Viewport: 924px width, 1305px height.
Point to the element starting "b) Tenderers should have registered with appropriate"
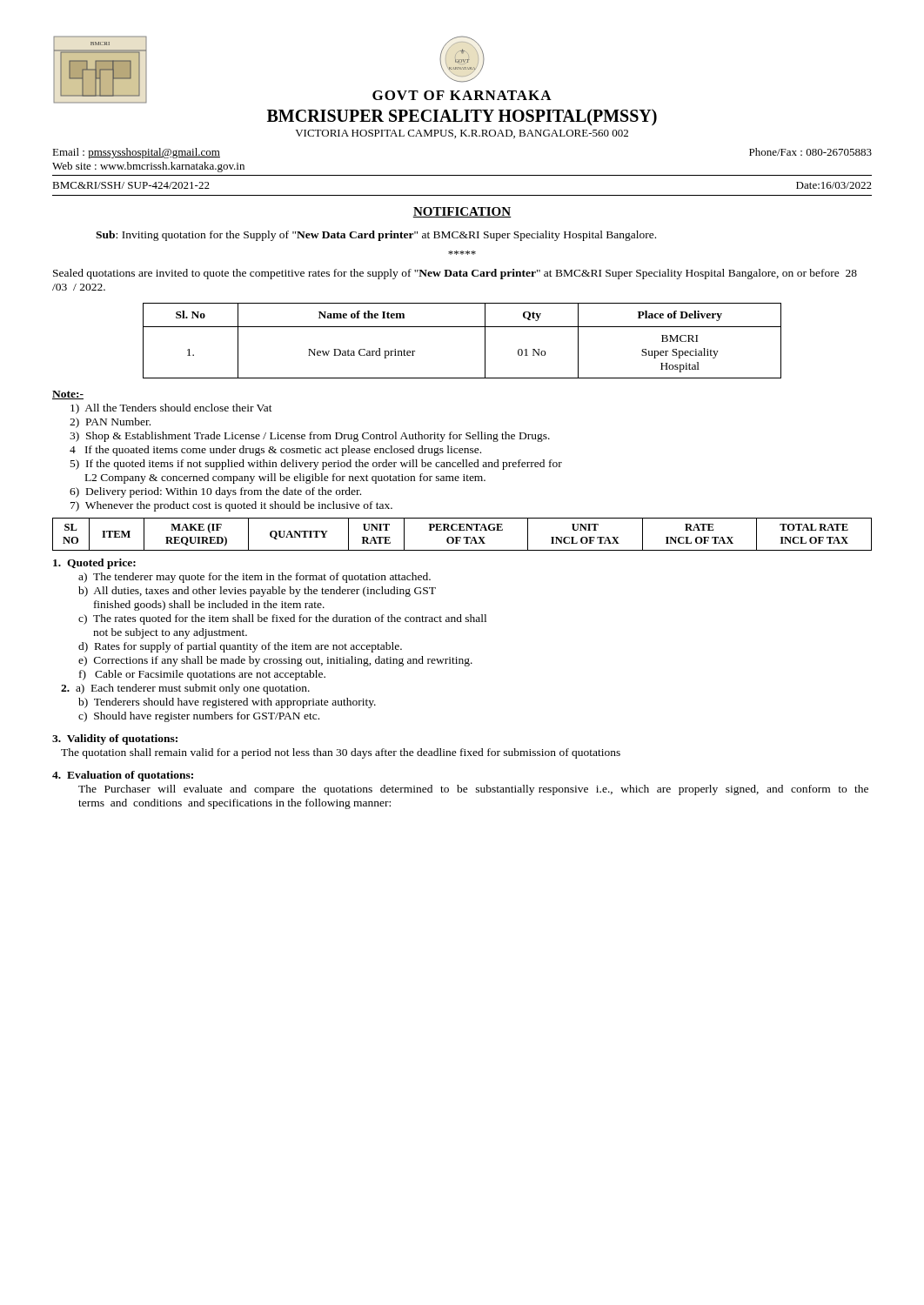coord(227,702)
